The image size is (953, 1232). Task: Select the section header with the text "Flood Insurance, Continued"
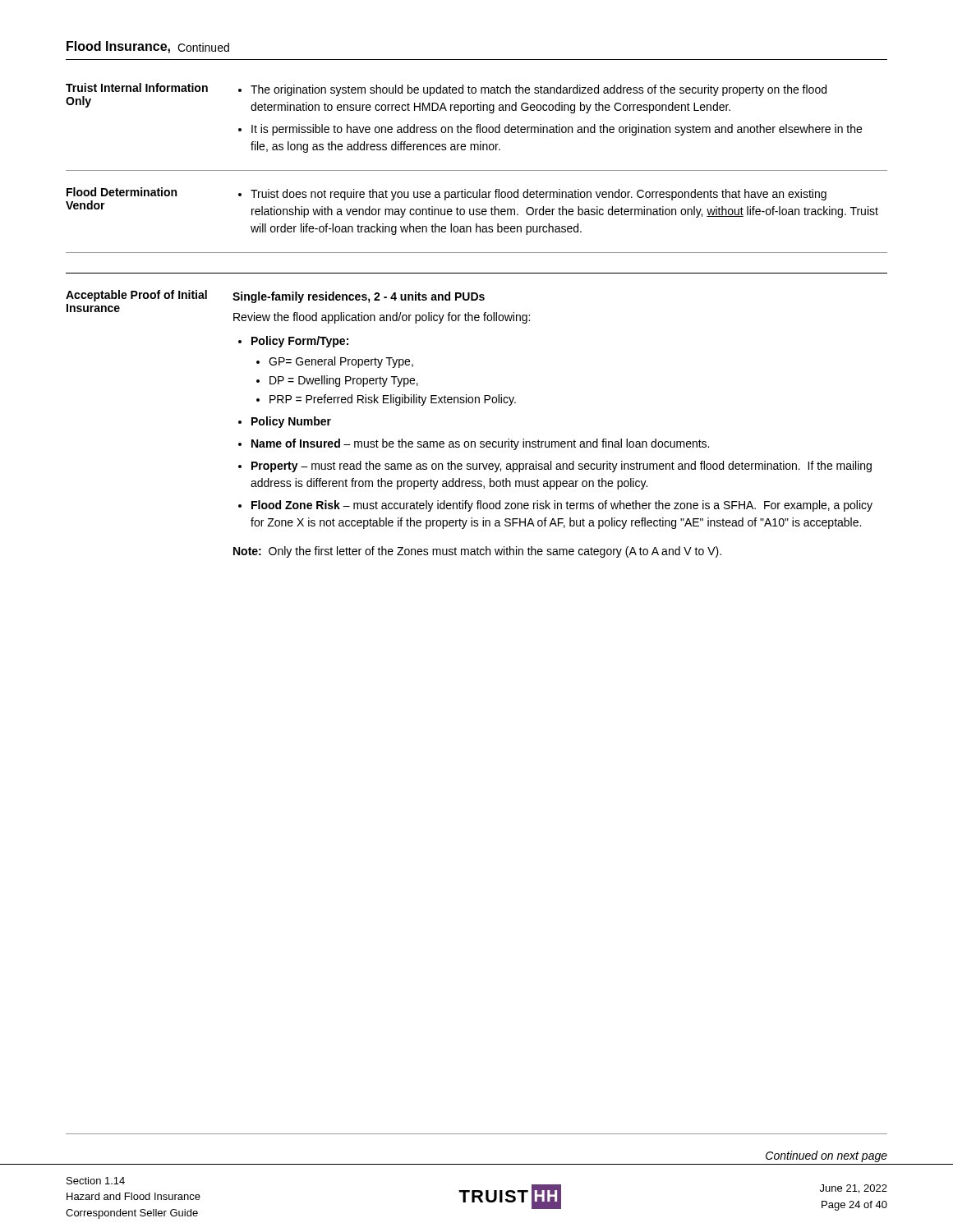(x=476, y=50)
